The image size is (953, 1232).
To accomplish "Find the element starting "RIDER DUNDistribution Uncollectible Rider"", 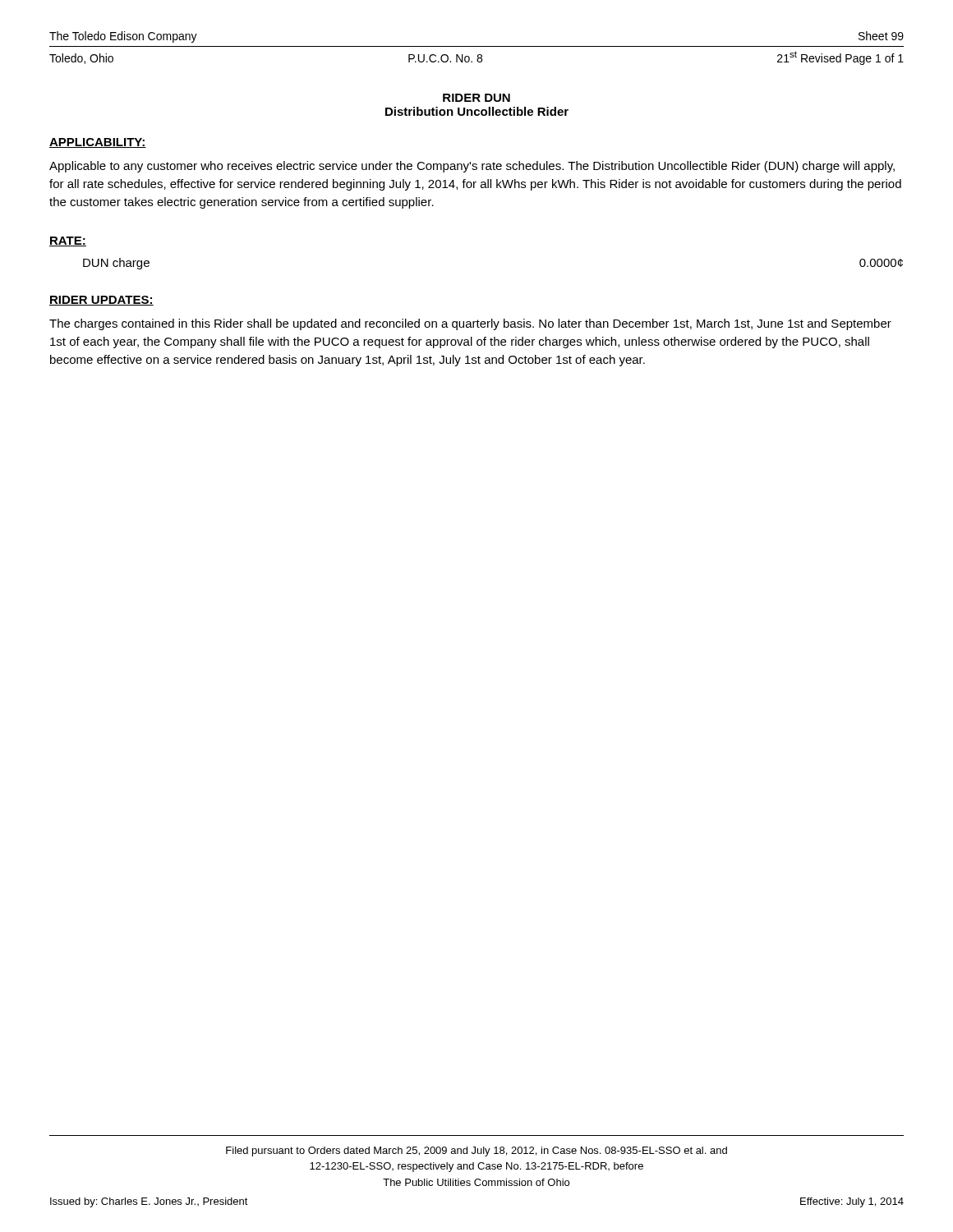I will point(476,104).
